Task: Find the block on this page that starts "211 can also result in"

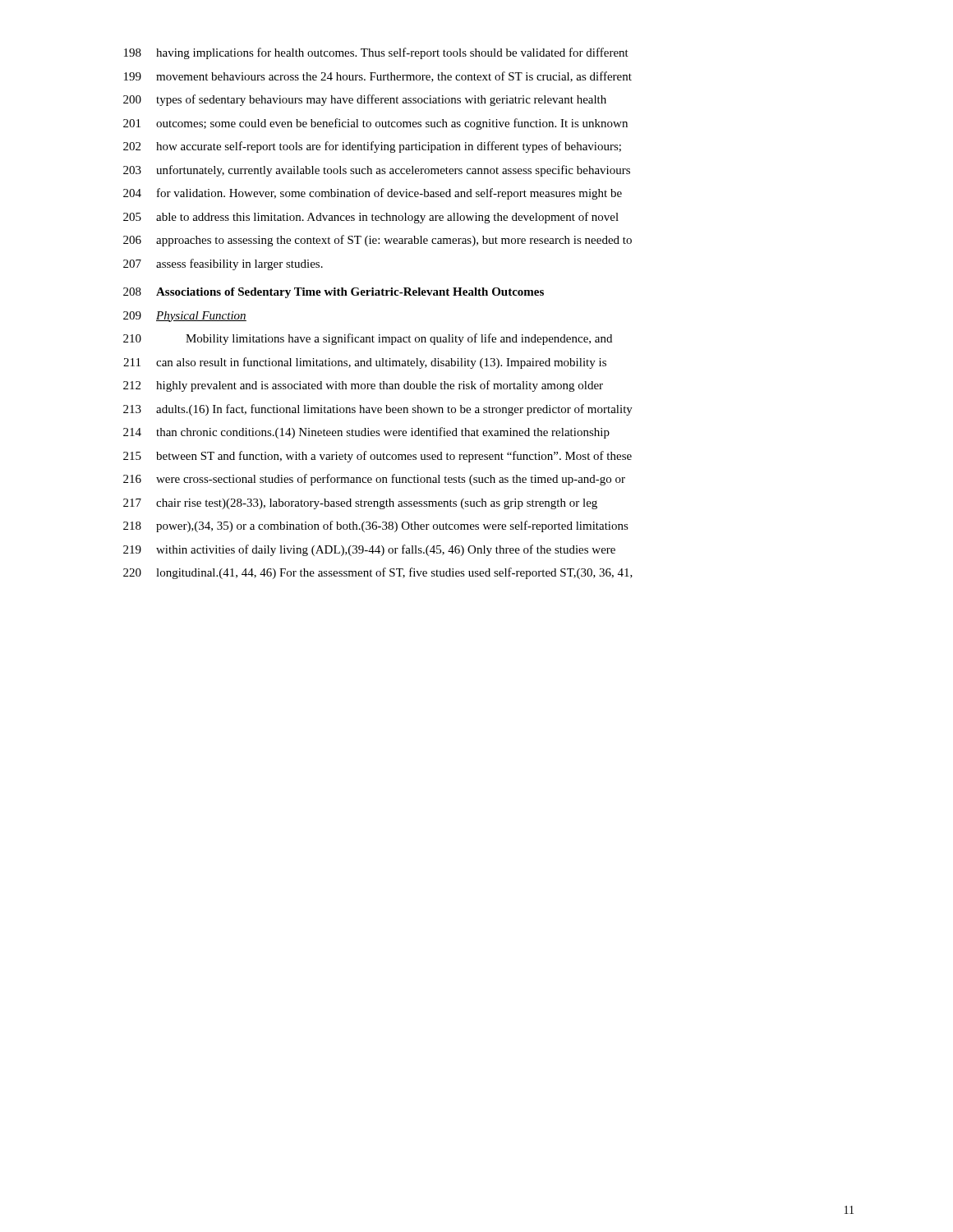Action: tap(481, 362)
